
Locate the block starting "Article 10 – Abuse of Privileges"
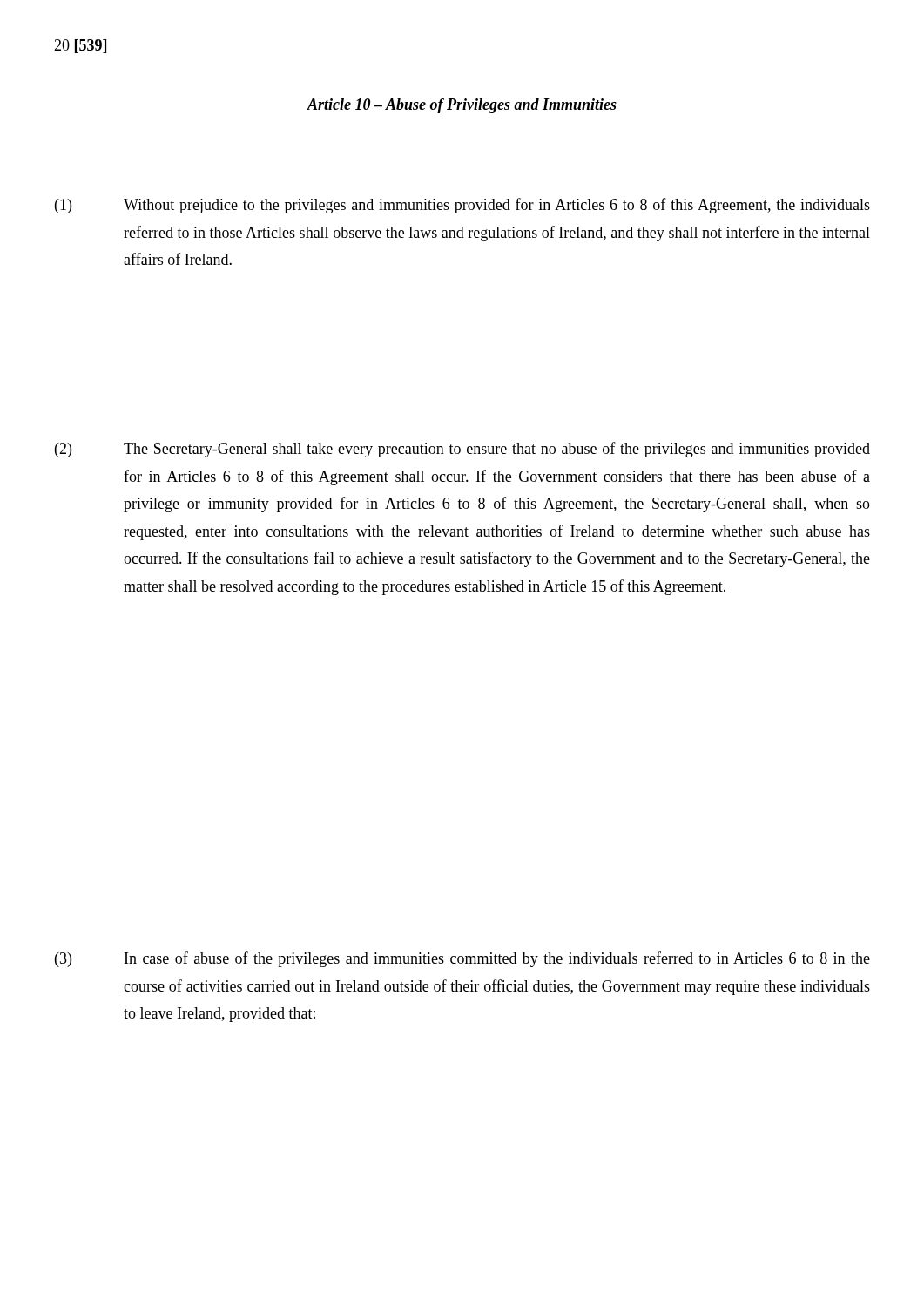point(462,105)
